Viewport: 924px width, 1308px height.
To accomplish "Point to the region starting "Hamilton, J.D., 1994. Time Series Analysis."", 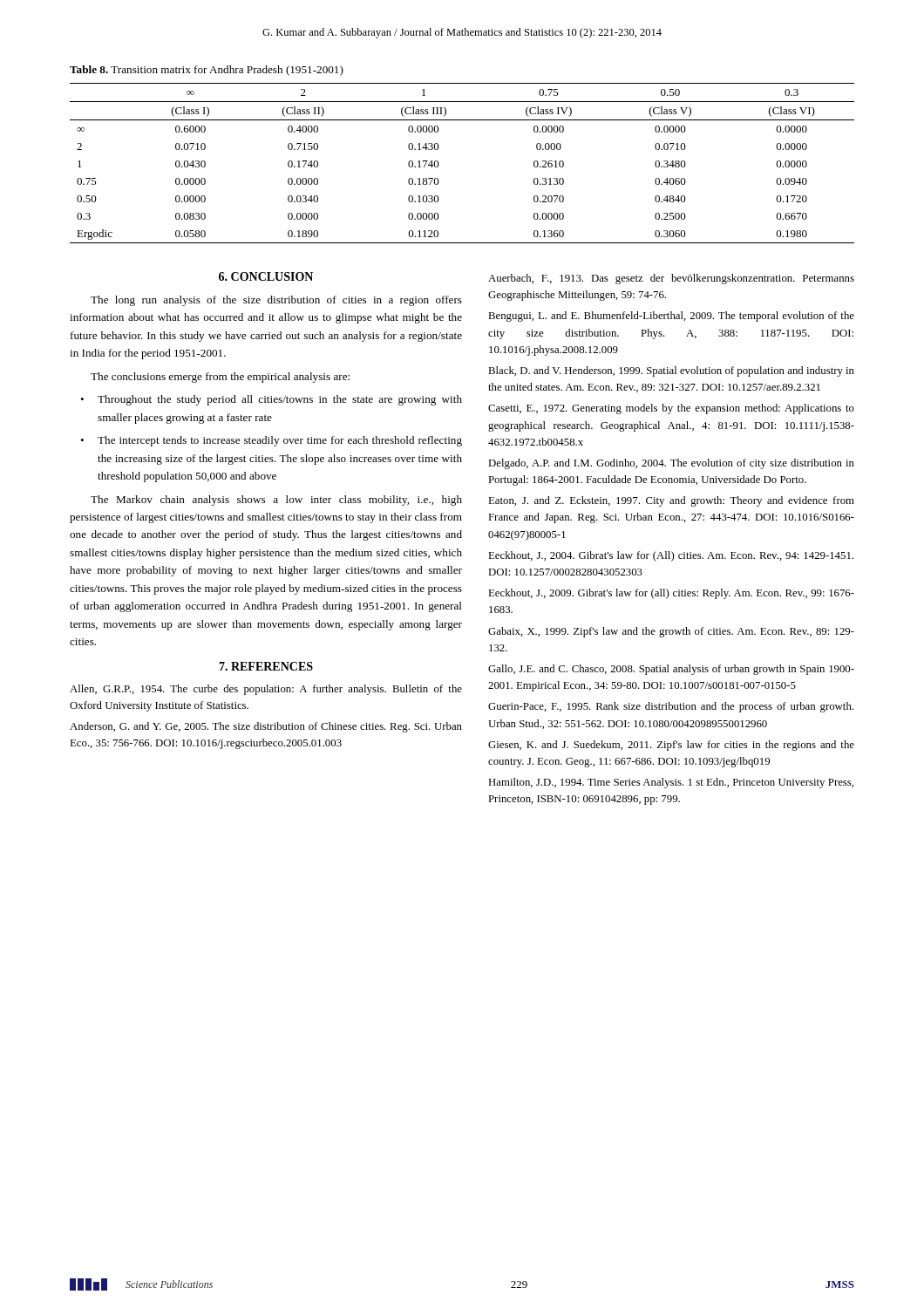I will point(671,791).
